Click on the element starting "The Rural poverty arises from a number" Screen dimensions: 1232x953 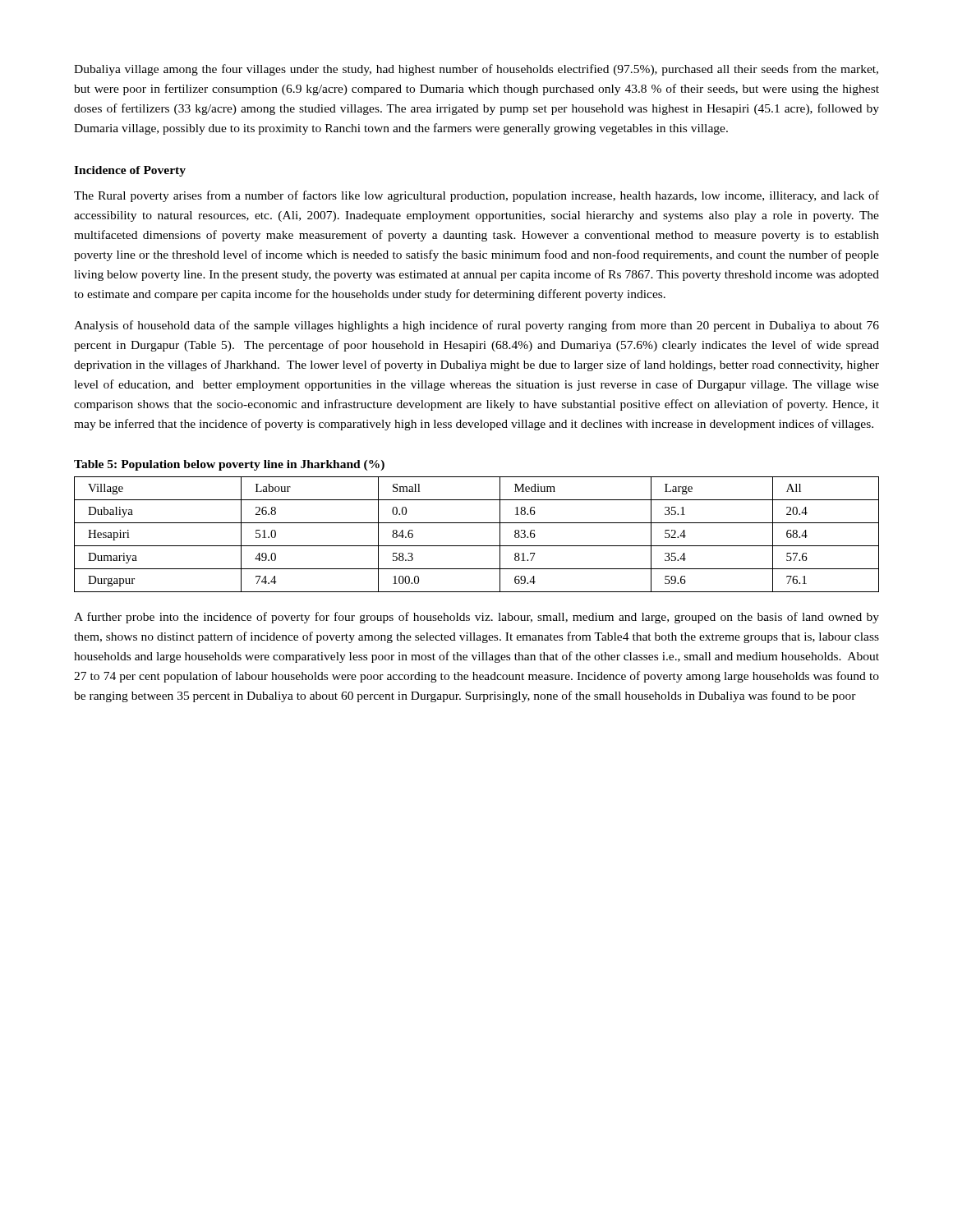(x=476, y=245)
